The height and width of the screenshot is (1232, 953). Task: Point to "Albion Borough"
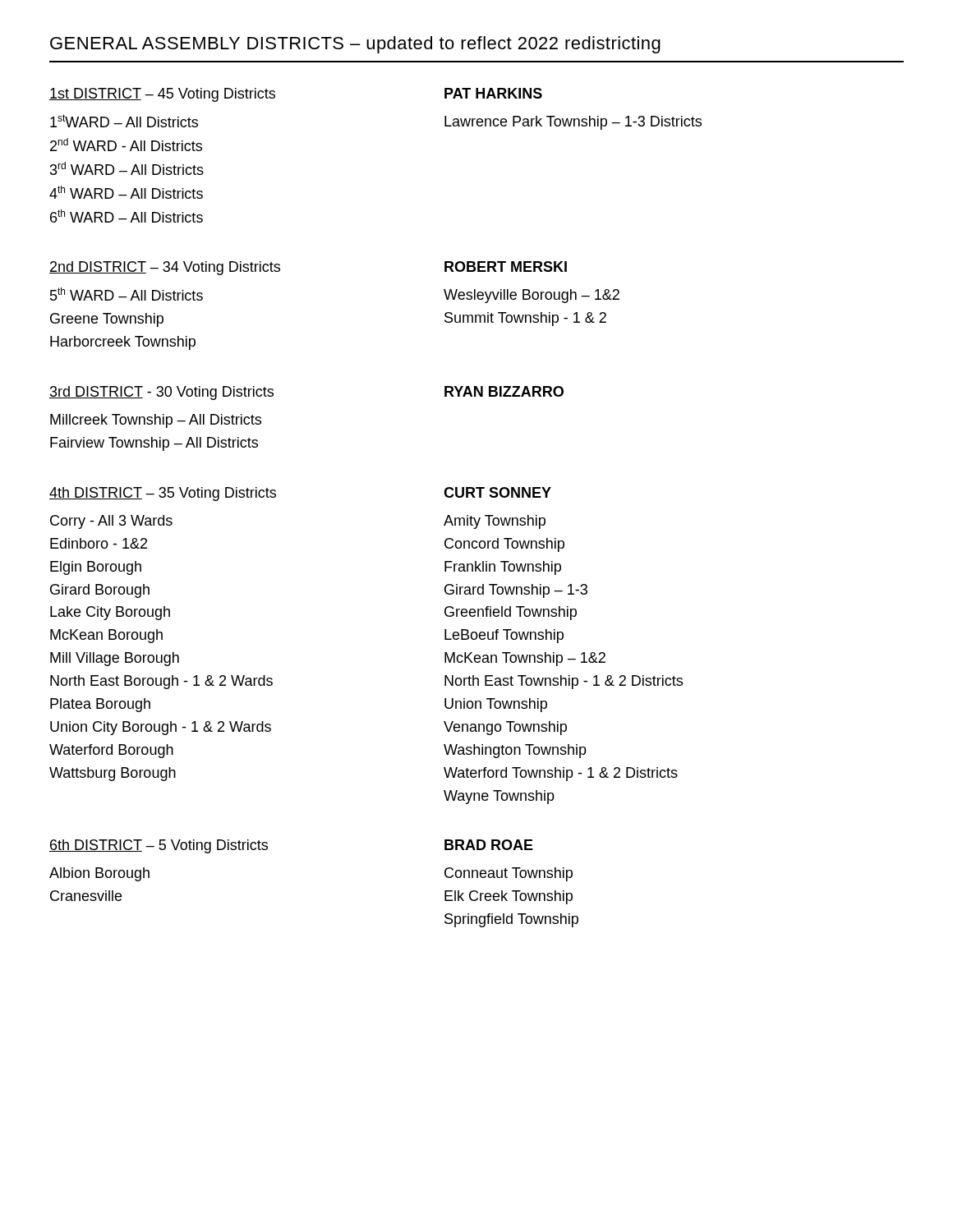point(100,873)
